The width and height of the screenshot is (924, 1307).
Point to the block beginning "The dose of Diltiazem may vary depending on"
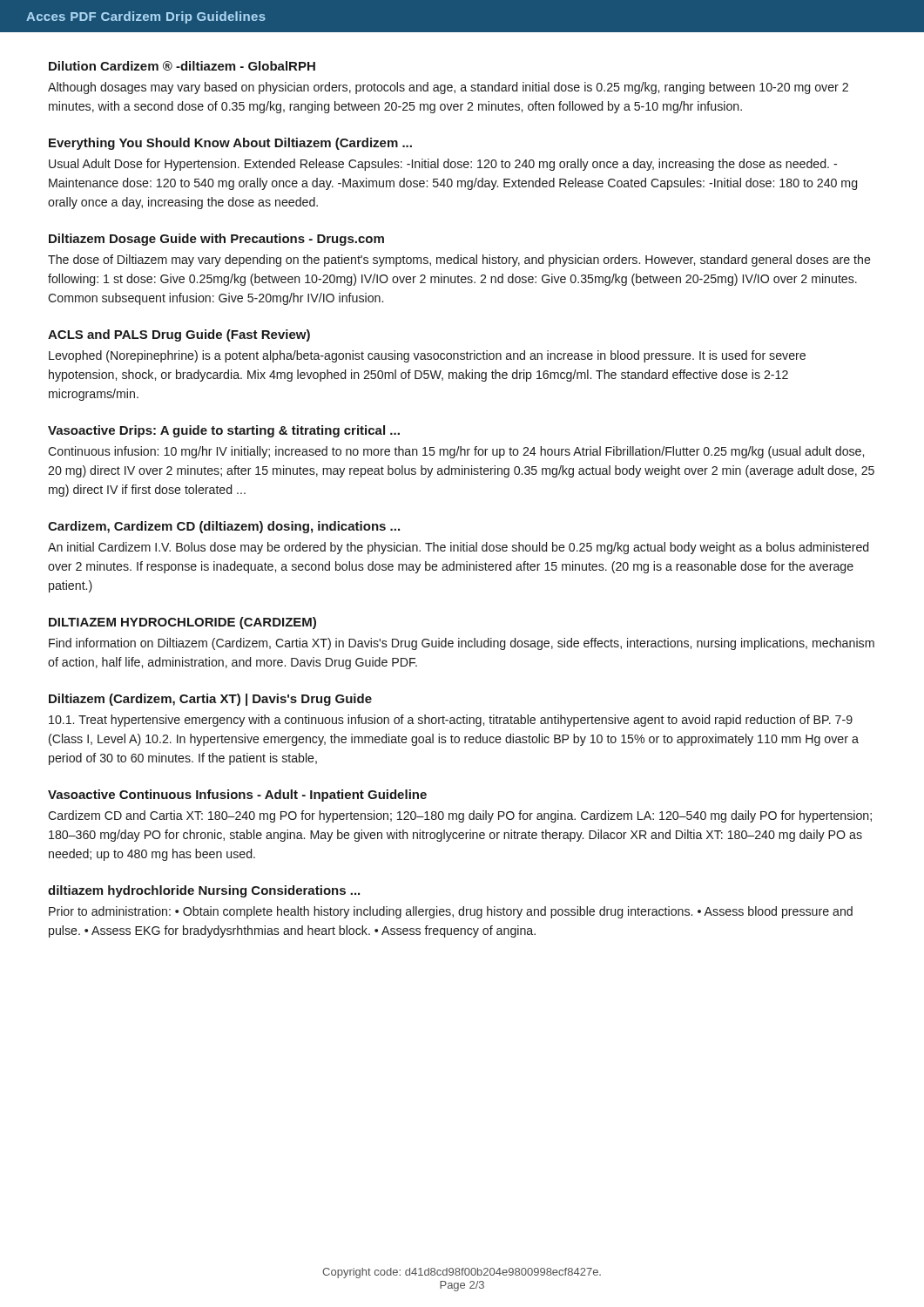pos(459,279)
